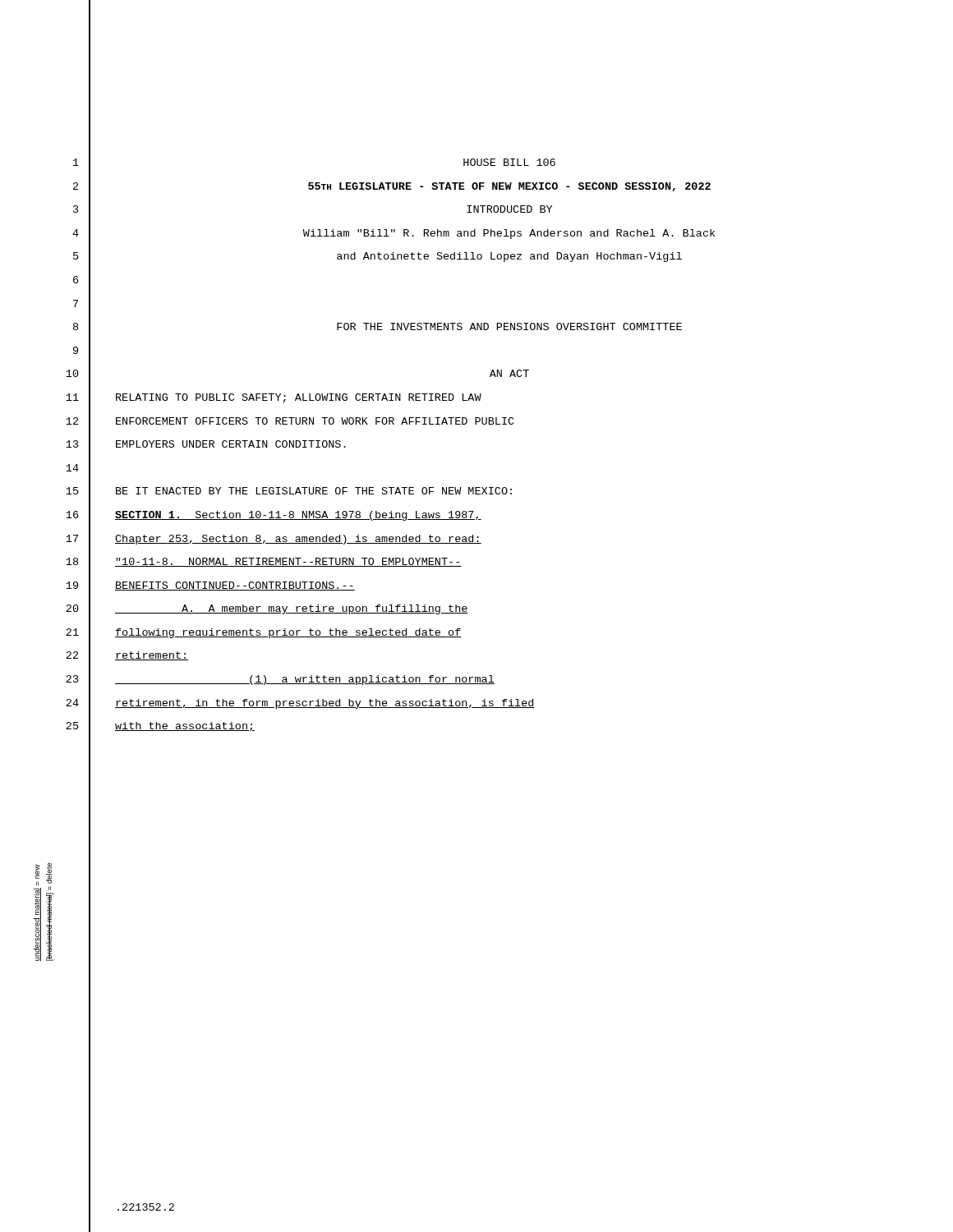The width and height of the screenshot is (953, 1232).
Task: Select the section header that says "55TH LEGISLATURE -"
Action: pos(509,187)
